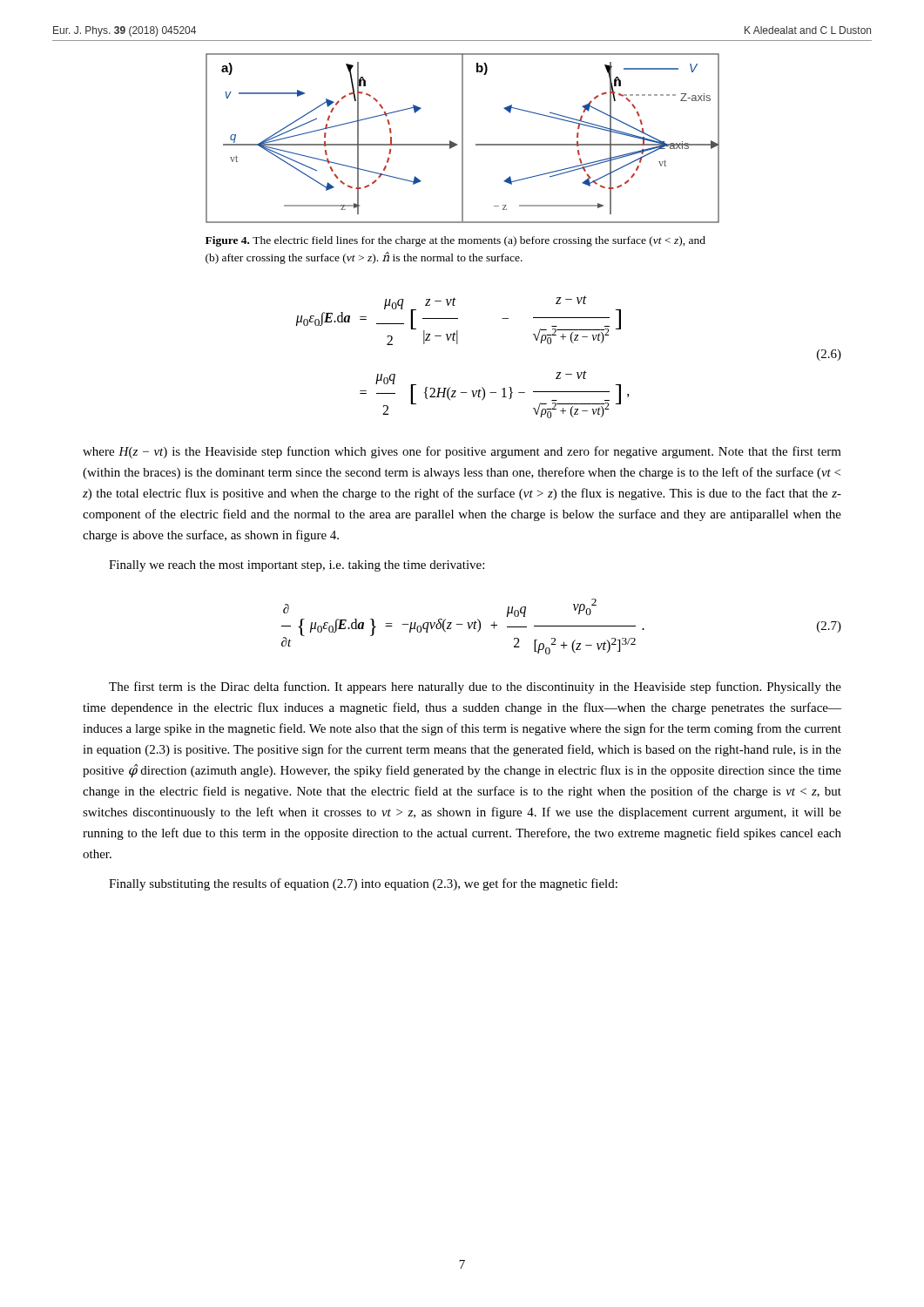Locate the illustration
This screenshot has width=924, height=1307.
[462, 140]
